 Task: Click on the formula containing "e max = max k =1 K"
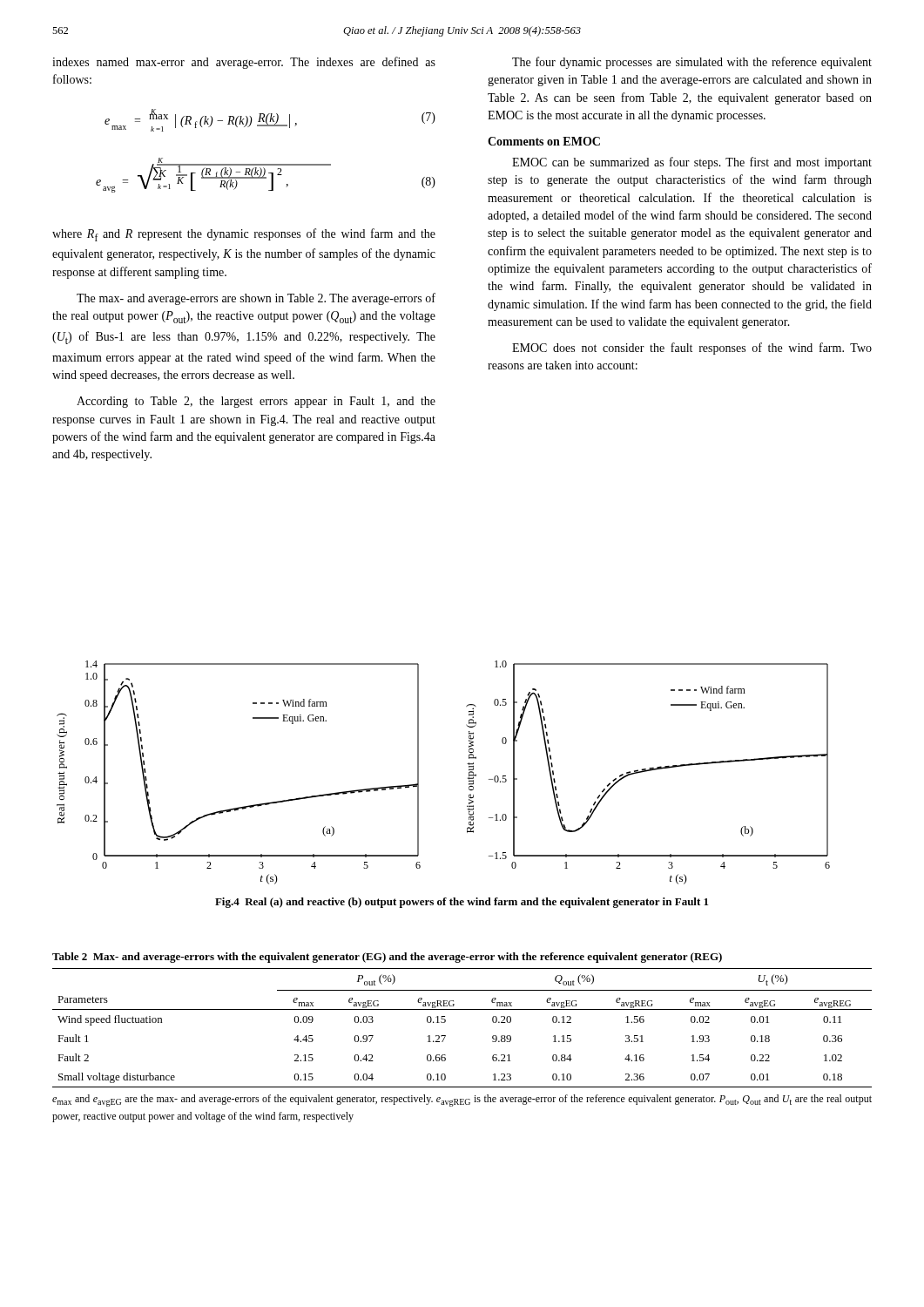pos(270,121)
